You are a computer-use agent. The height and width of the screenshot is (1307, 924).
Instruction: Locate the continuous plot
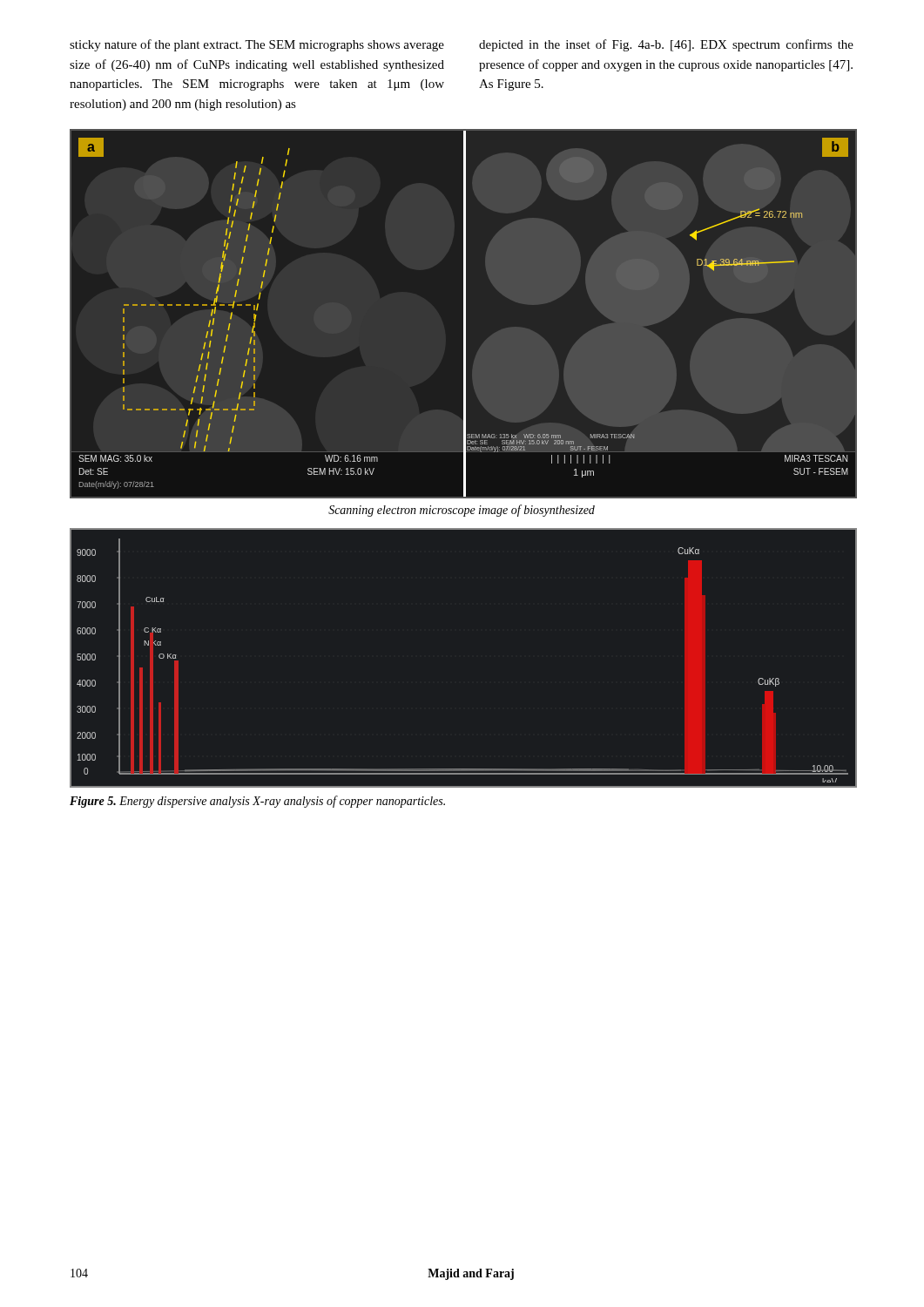click(x=463, y=658)
